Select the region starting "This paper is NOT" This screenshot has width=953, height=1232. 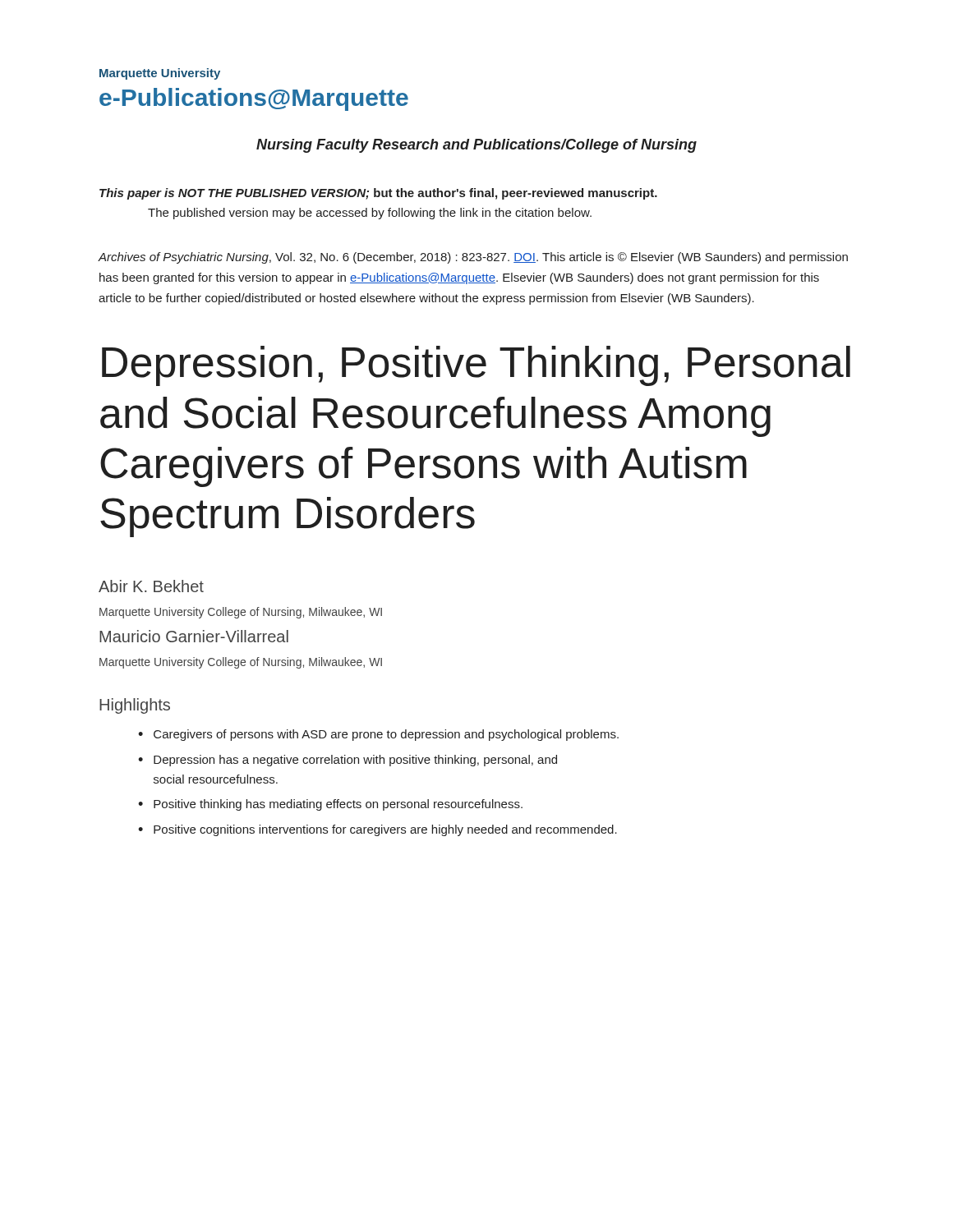click(378, 204)
